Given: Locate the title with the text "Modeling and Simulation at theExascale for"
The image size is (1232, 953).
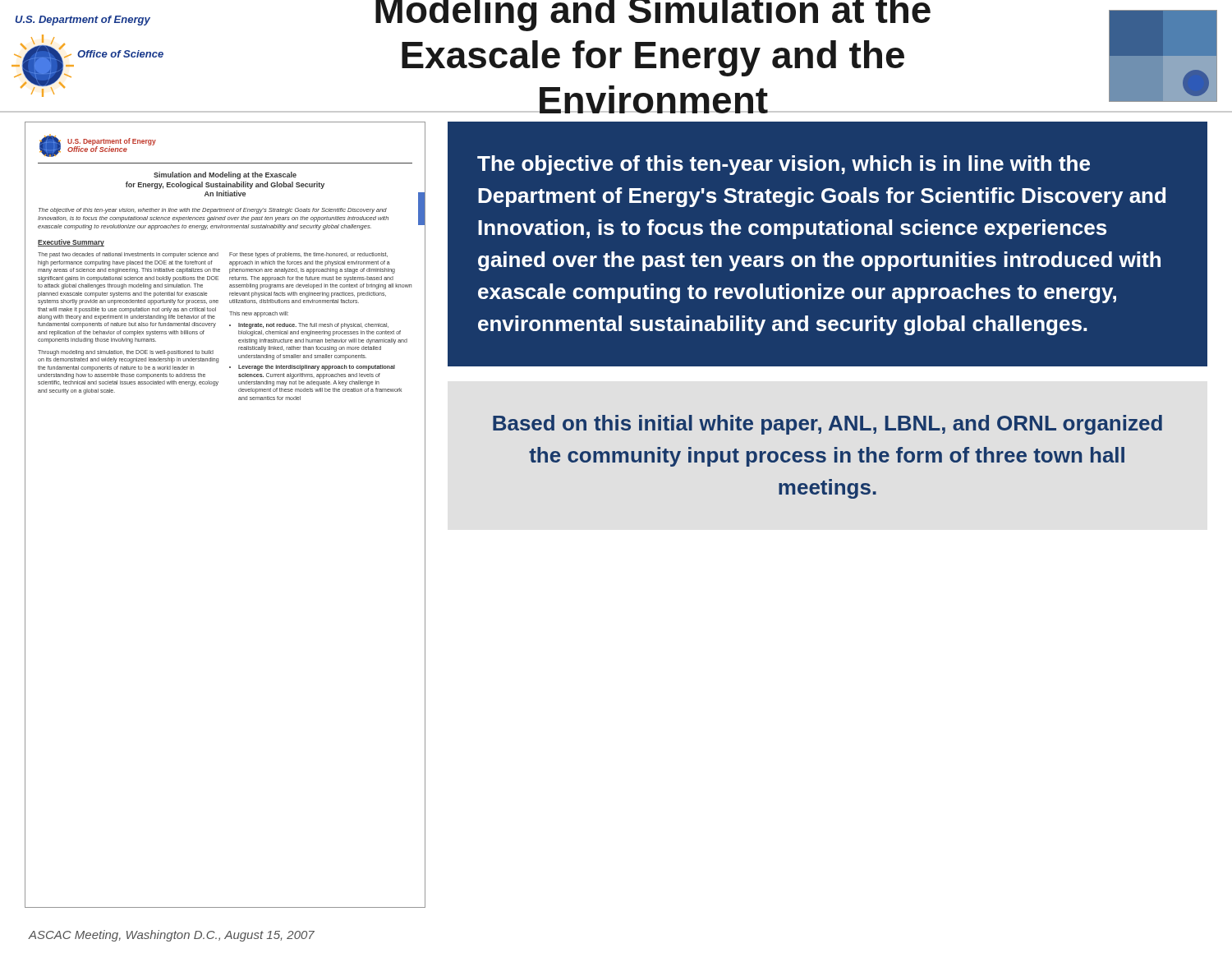Looking at the screenshot, I should pos(653,62).
